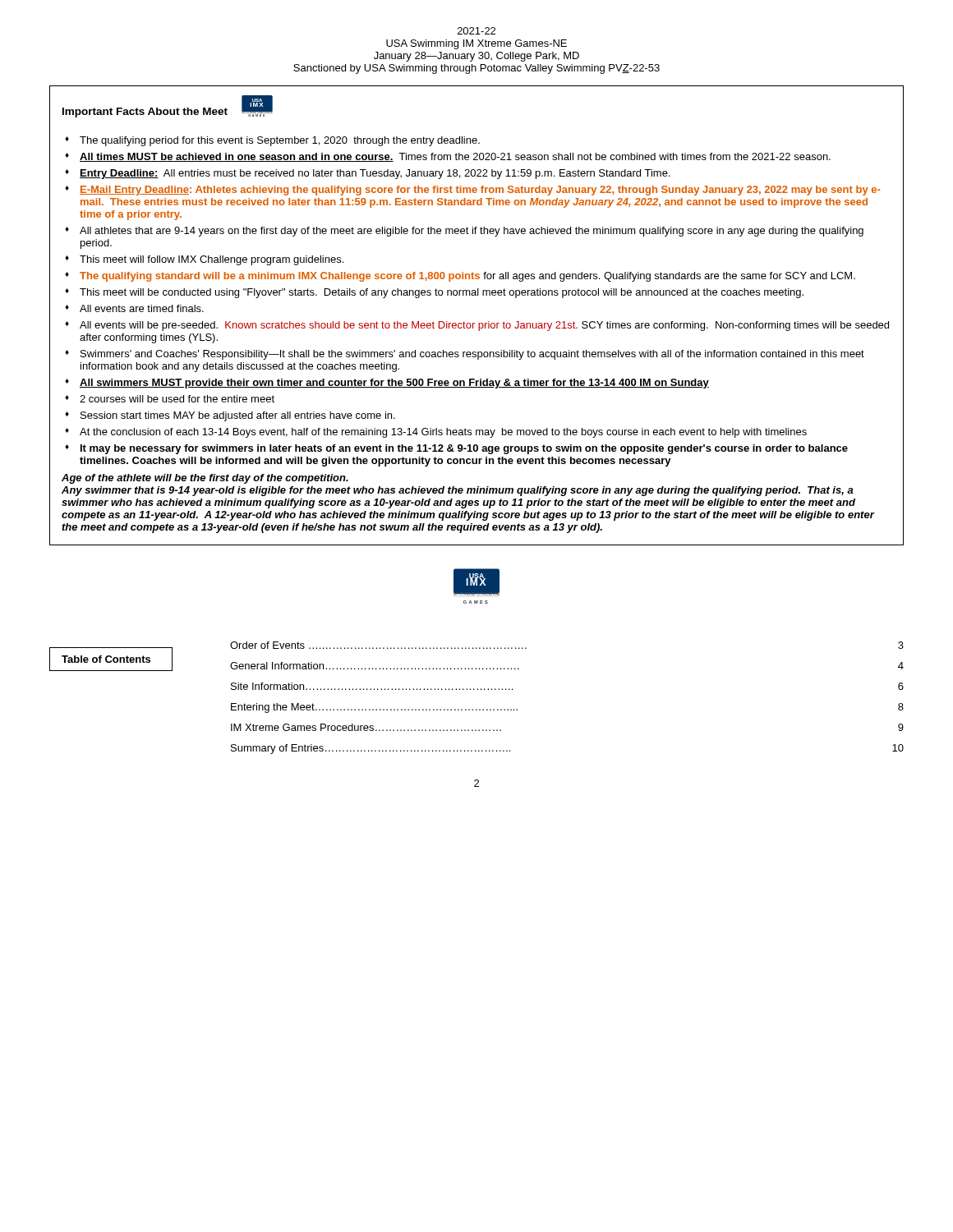The height and width of the screenshot is (1232, 953).
Task: Find the list item that reads "Entry Deadline: All entries must be"
Action: pyautogui.click(x=375, y=173)
